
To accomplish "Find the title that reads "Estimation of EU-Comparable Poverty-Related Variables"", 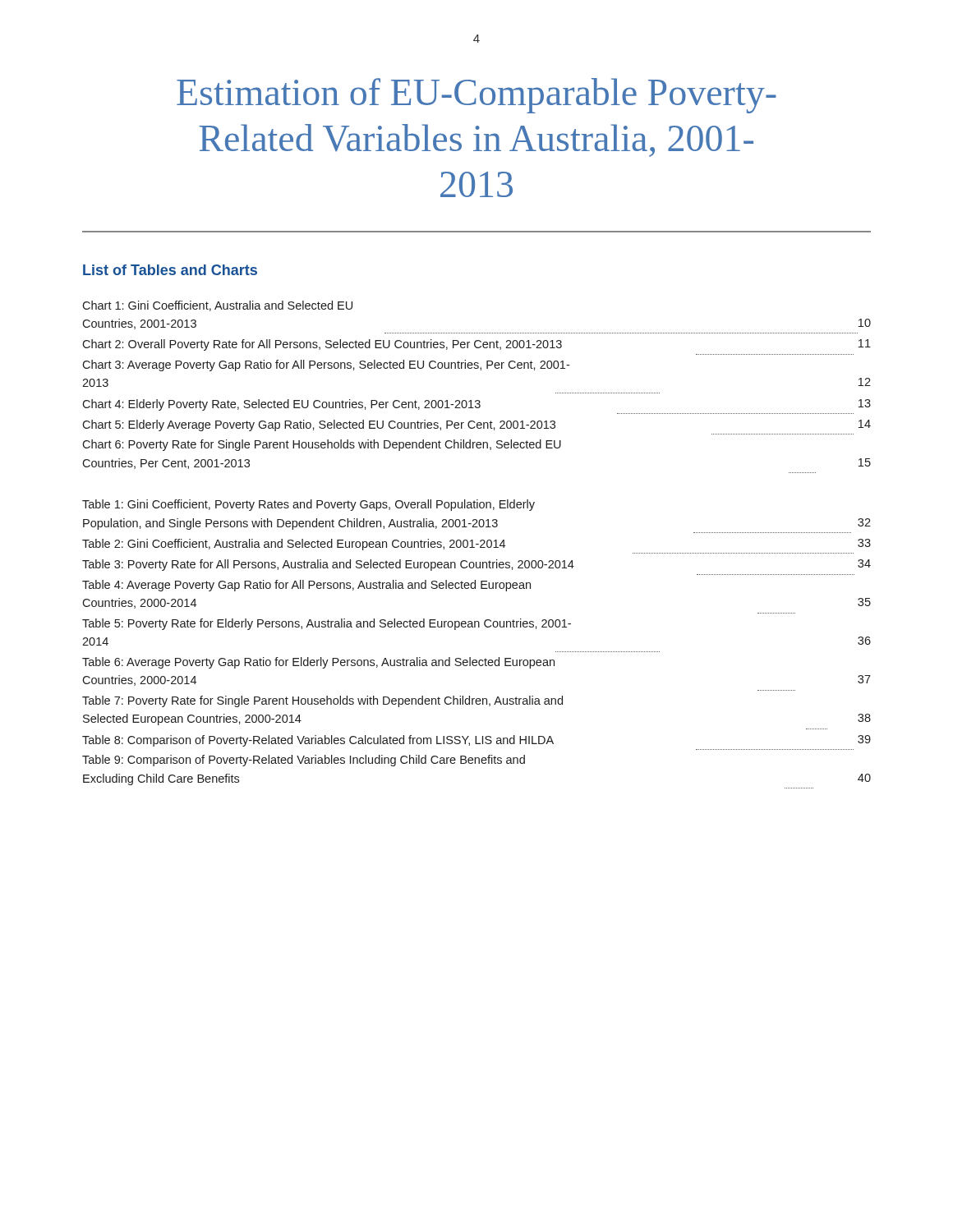I will (x=476, y=139).
